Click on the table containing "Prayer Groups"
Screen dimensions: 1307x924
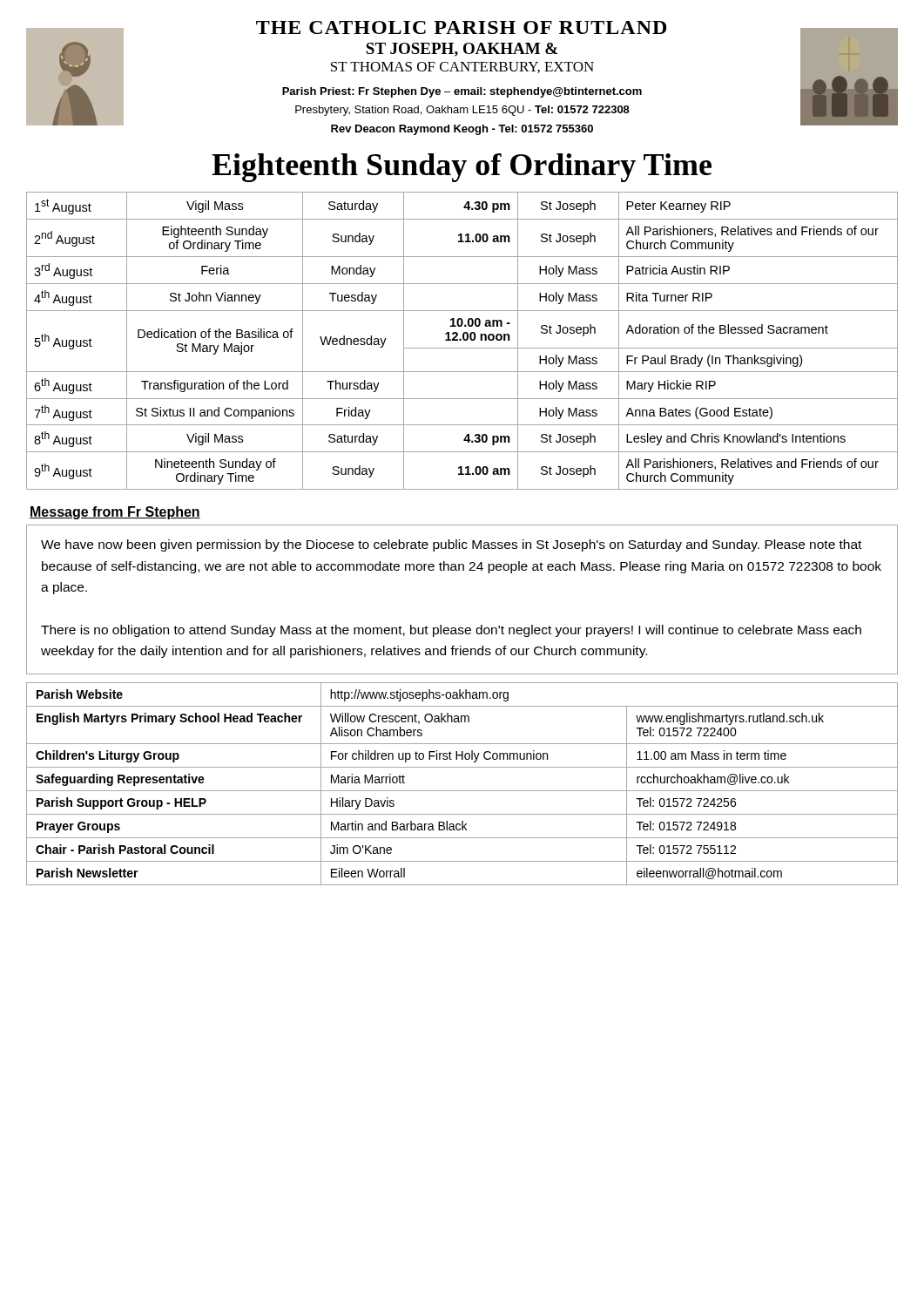click(x=462, y=784)
